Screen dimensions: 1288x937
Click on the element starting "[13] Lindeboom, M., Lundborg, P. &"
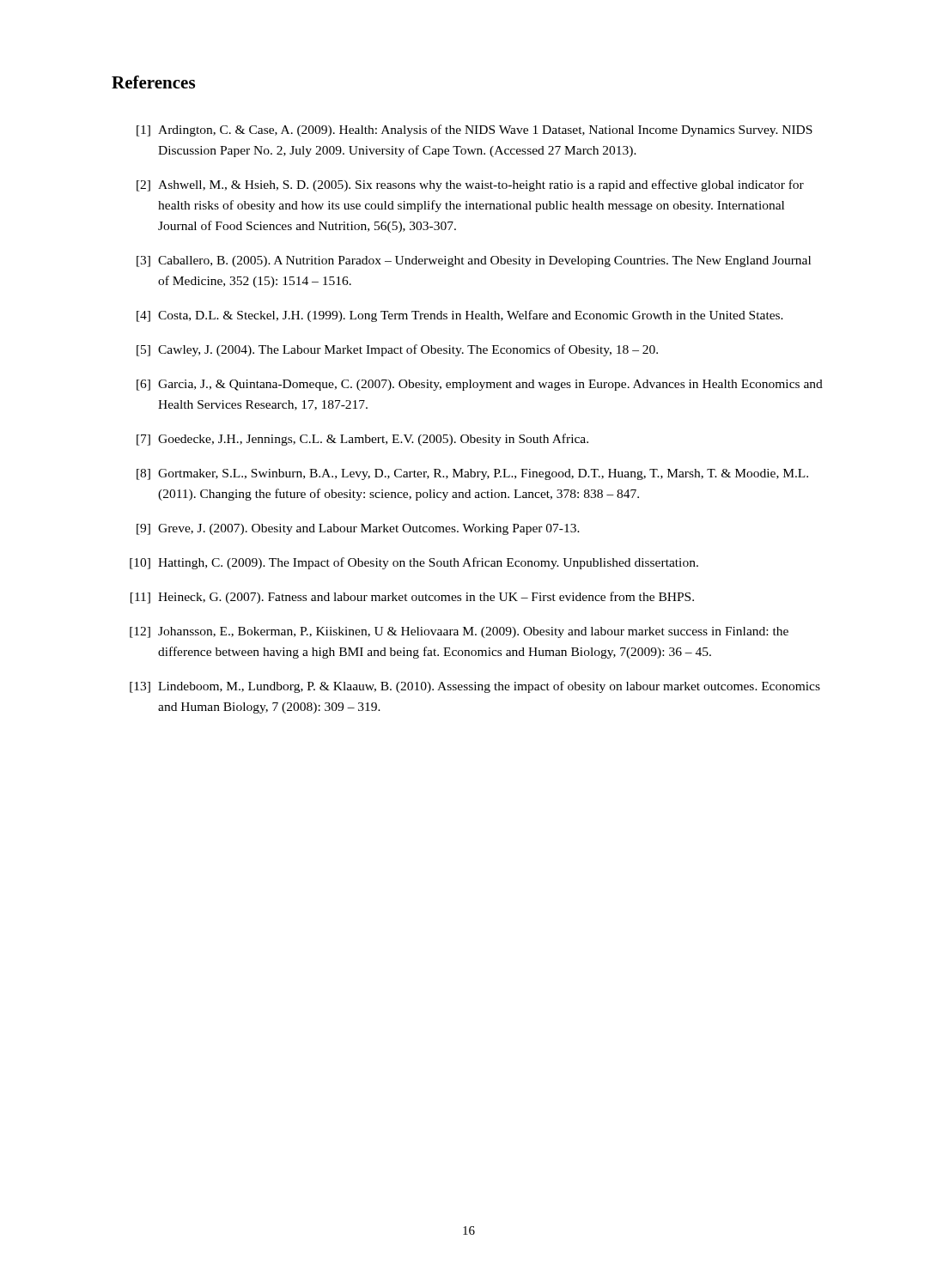[468, 696]
